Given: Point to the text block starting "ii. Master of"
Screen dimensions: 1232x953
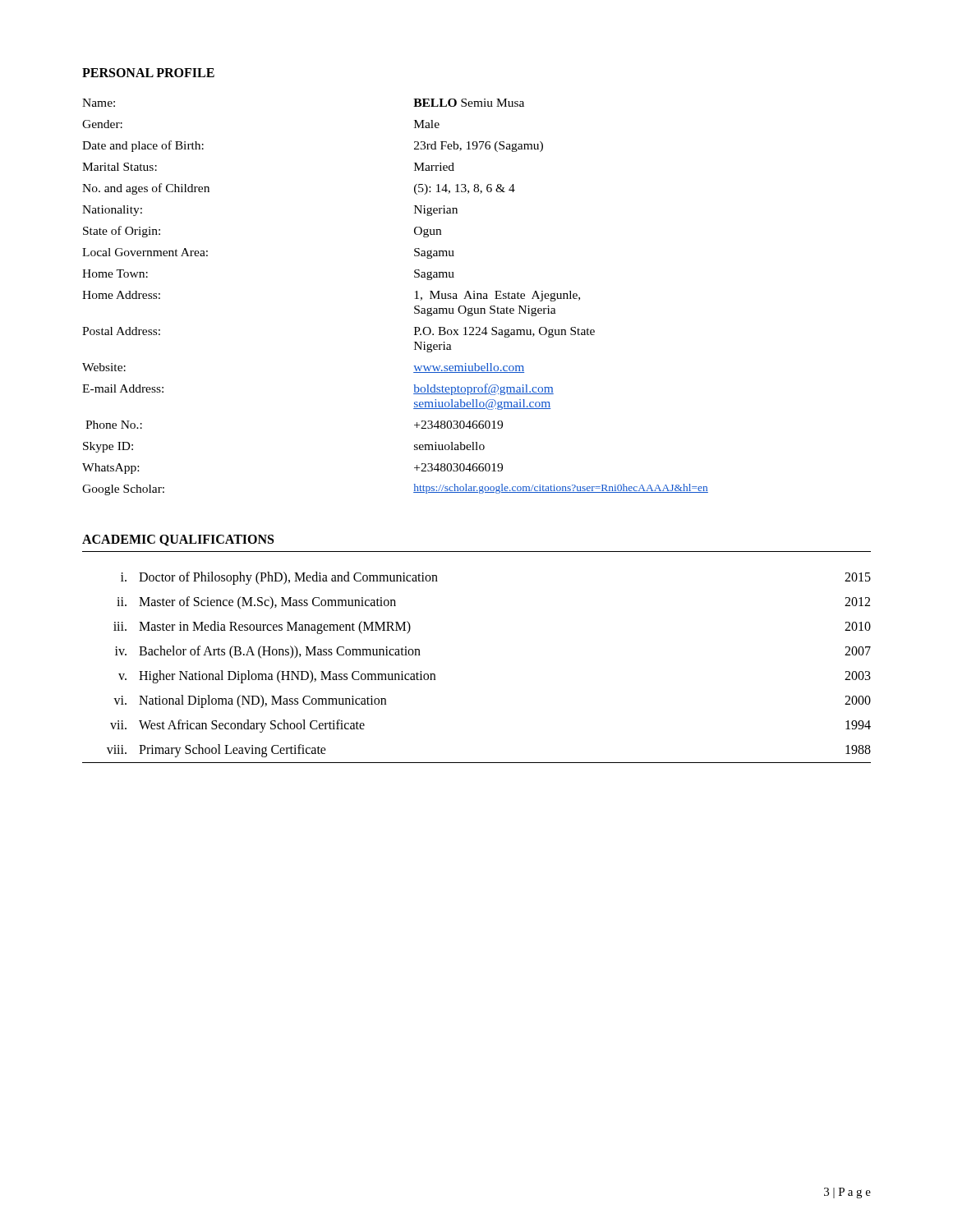Looking at the screenshot, I should tap(260, 602).
